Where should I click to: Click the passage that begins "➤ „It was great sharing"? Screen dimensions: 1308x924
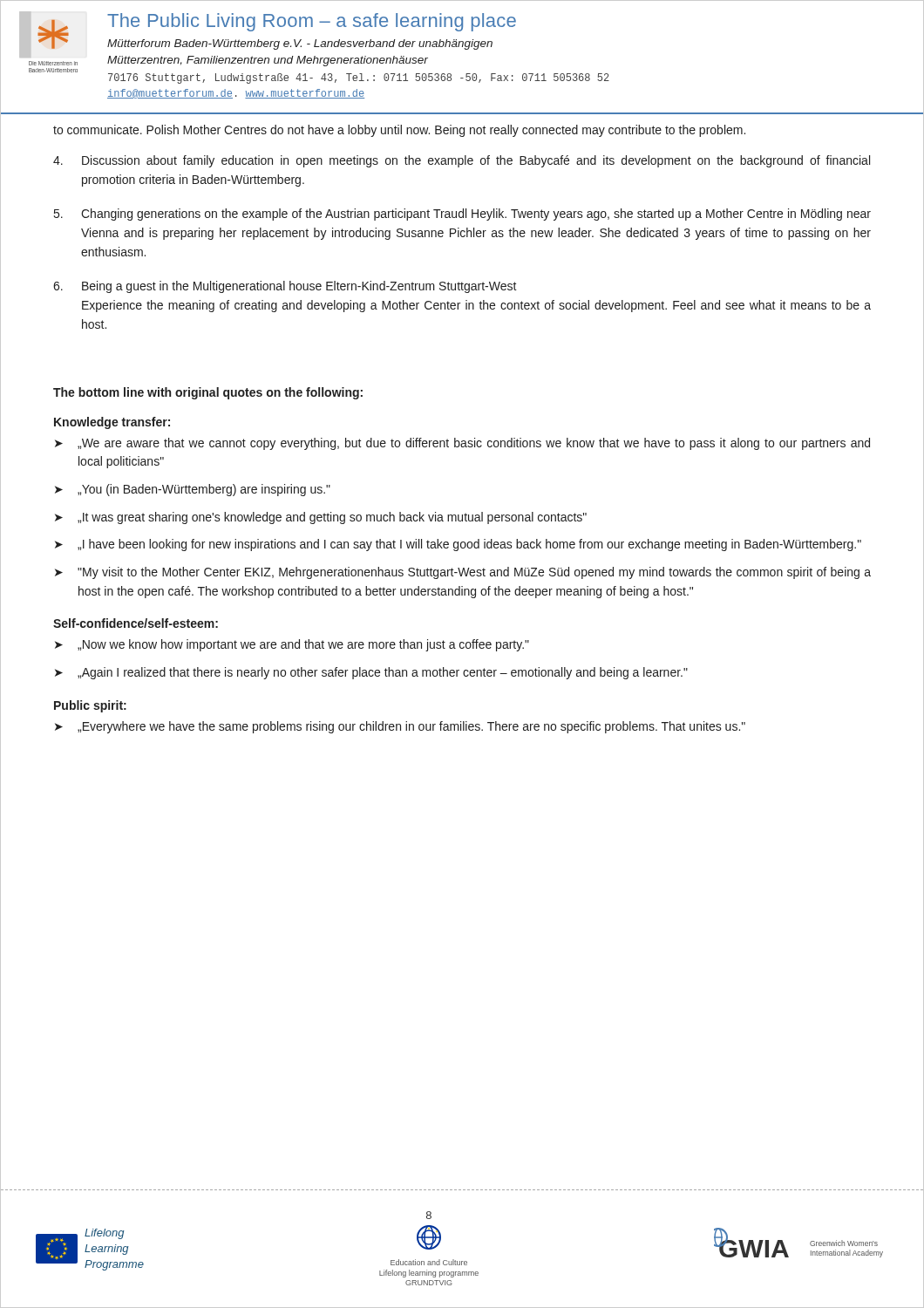(462, 517)
